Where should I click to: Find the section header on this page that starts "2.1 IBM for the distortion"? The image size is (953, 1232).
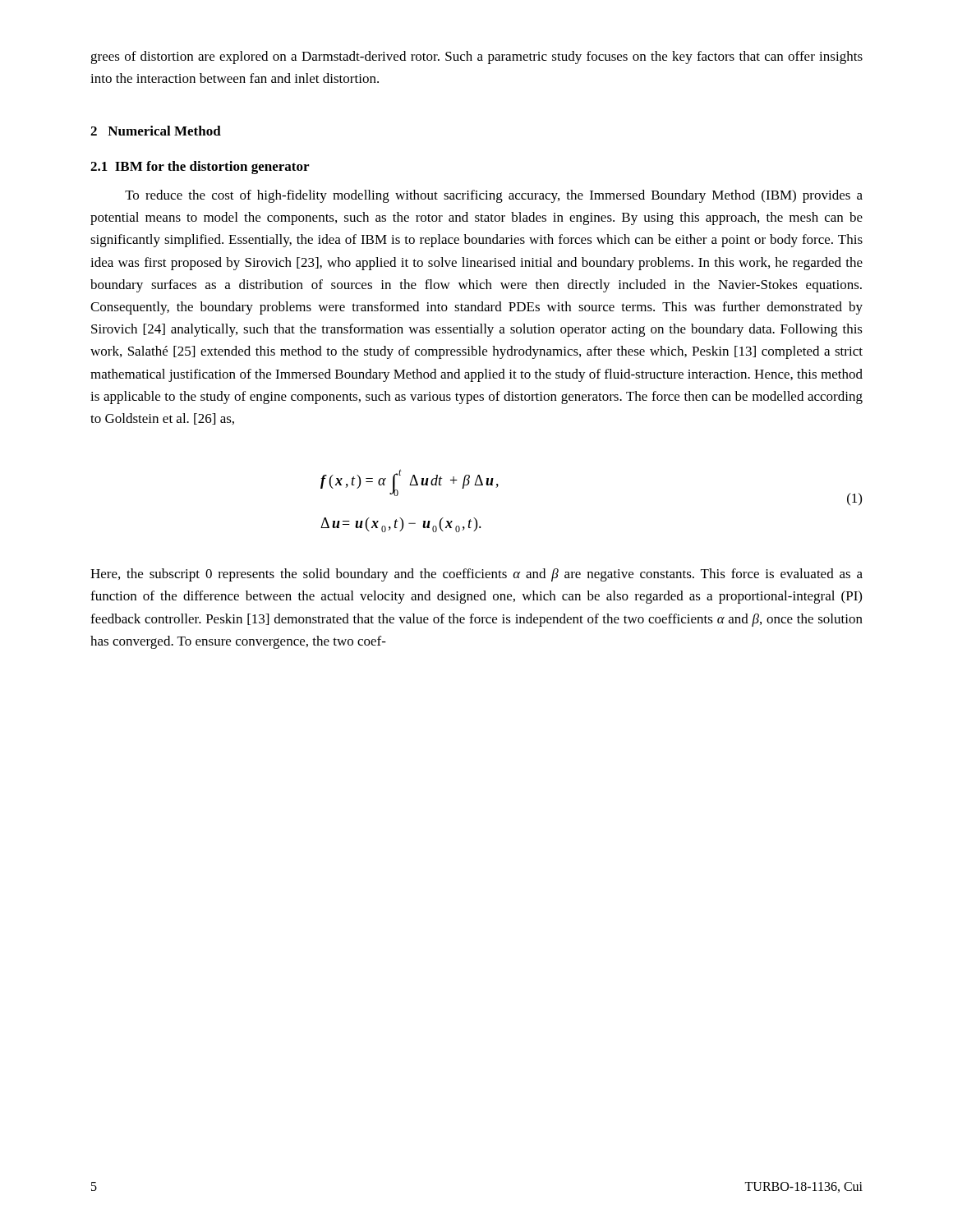click(200, 166)
